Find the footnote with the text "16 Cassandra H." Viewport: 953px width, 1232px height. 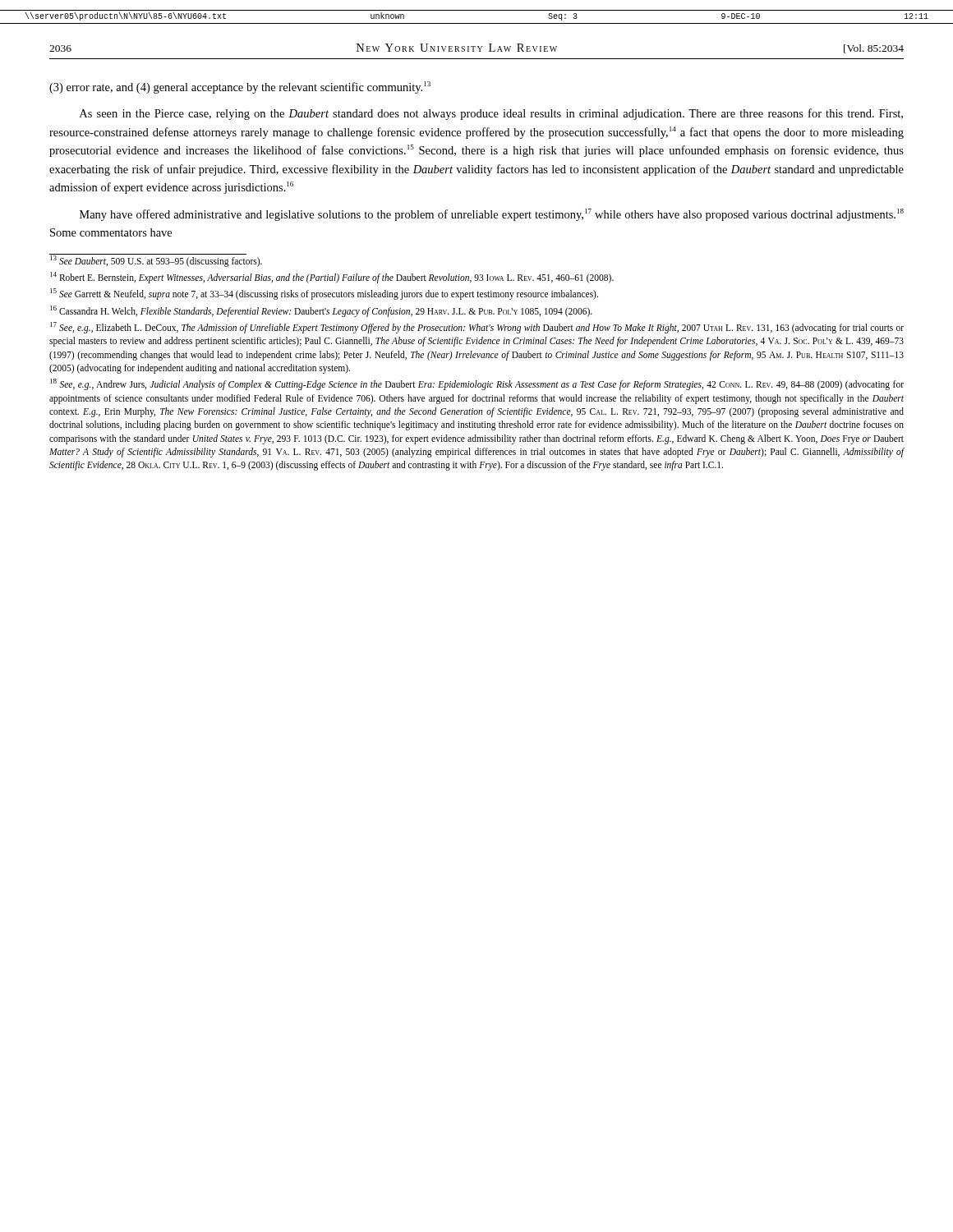(x=321, y=310)
